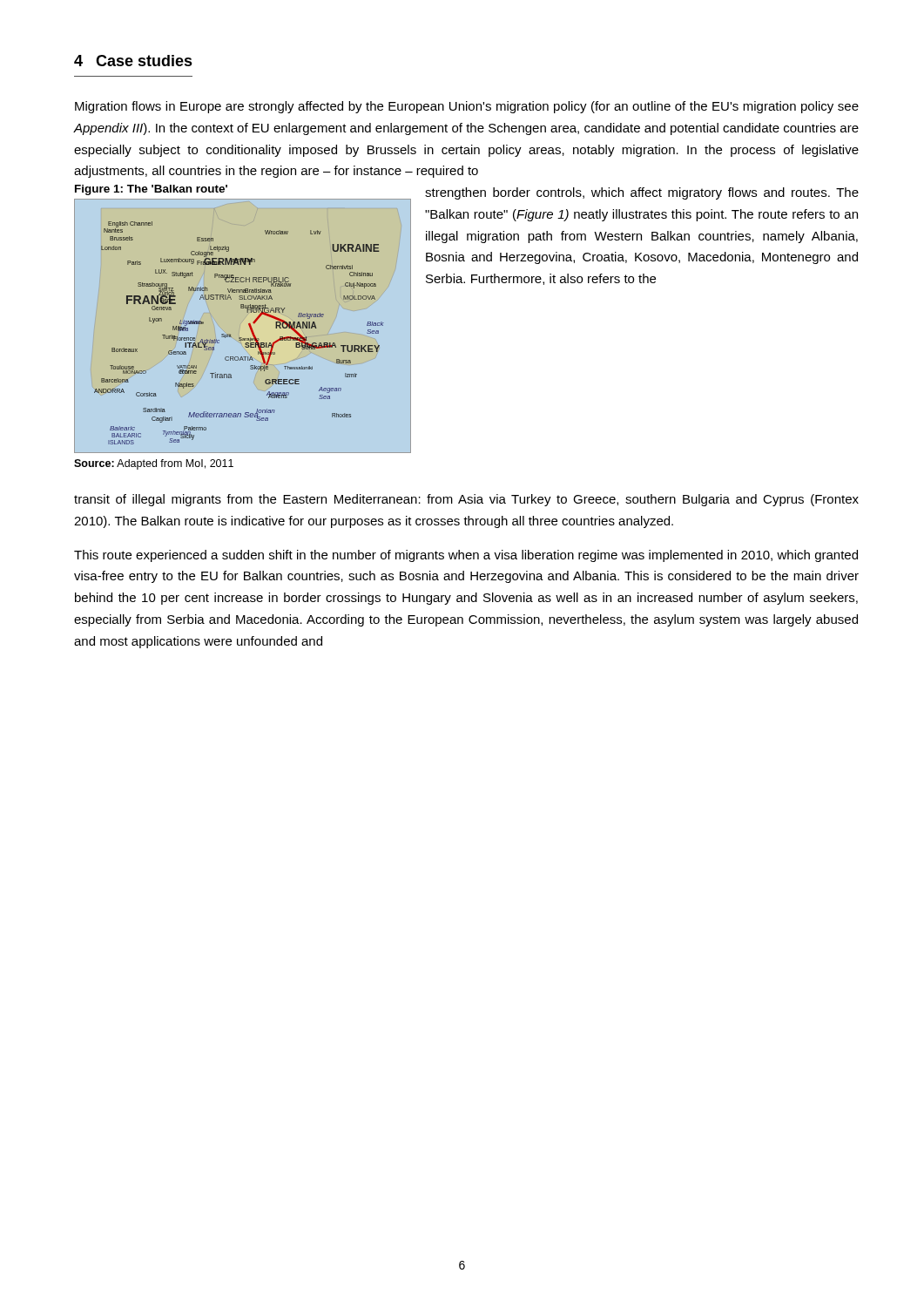Point to the block beginning "Migration flows in Europe are strongly affected by"
The height and width of the screenshot is (1307, 924).
[466, 138]
